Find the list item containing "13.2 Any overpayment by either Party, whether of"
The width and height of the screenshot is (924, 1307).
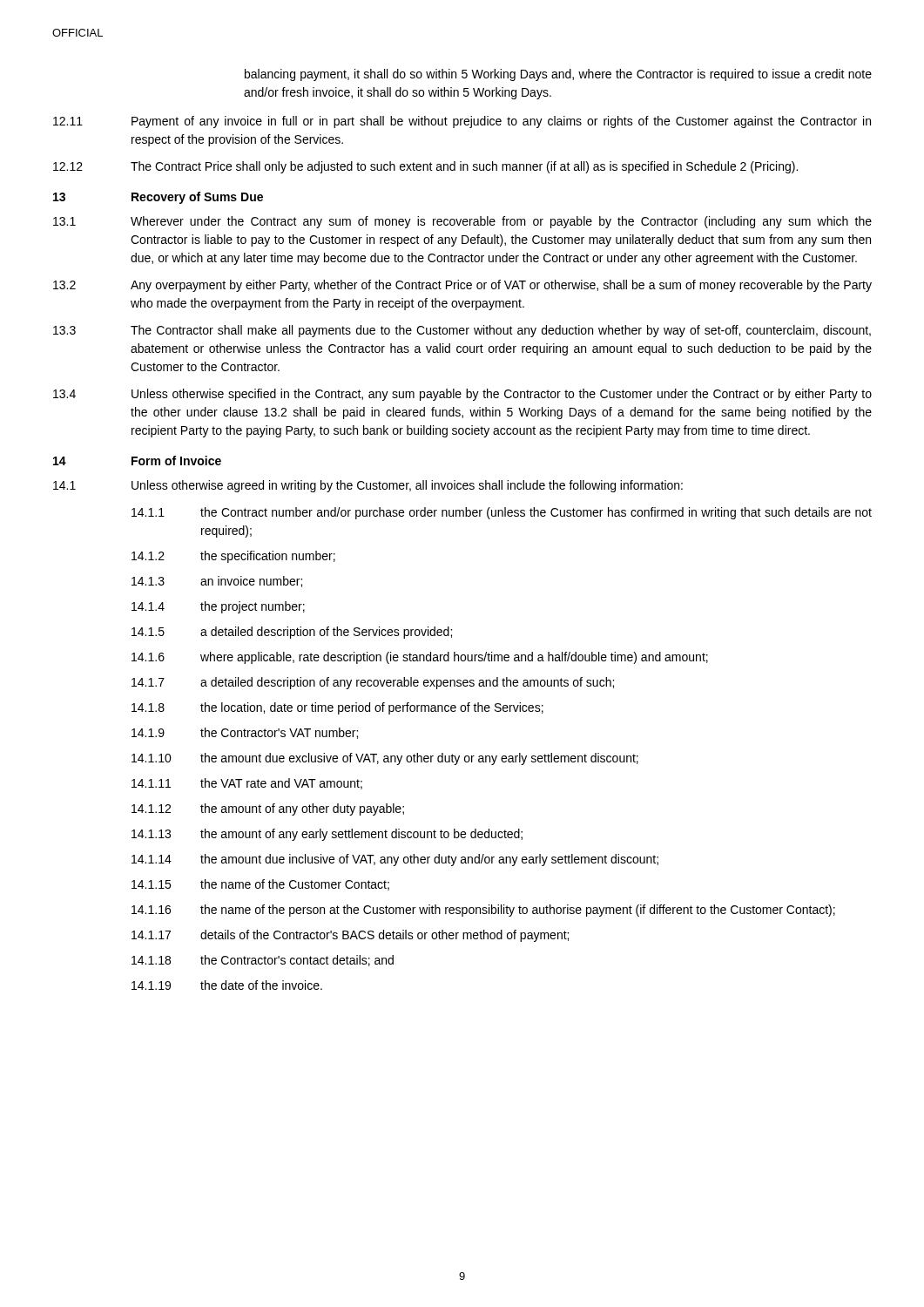pos(462,294)
